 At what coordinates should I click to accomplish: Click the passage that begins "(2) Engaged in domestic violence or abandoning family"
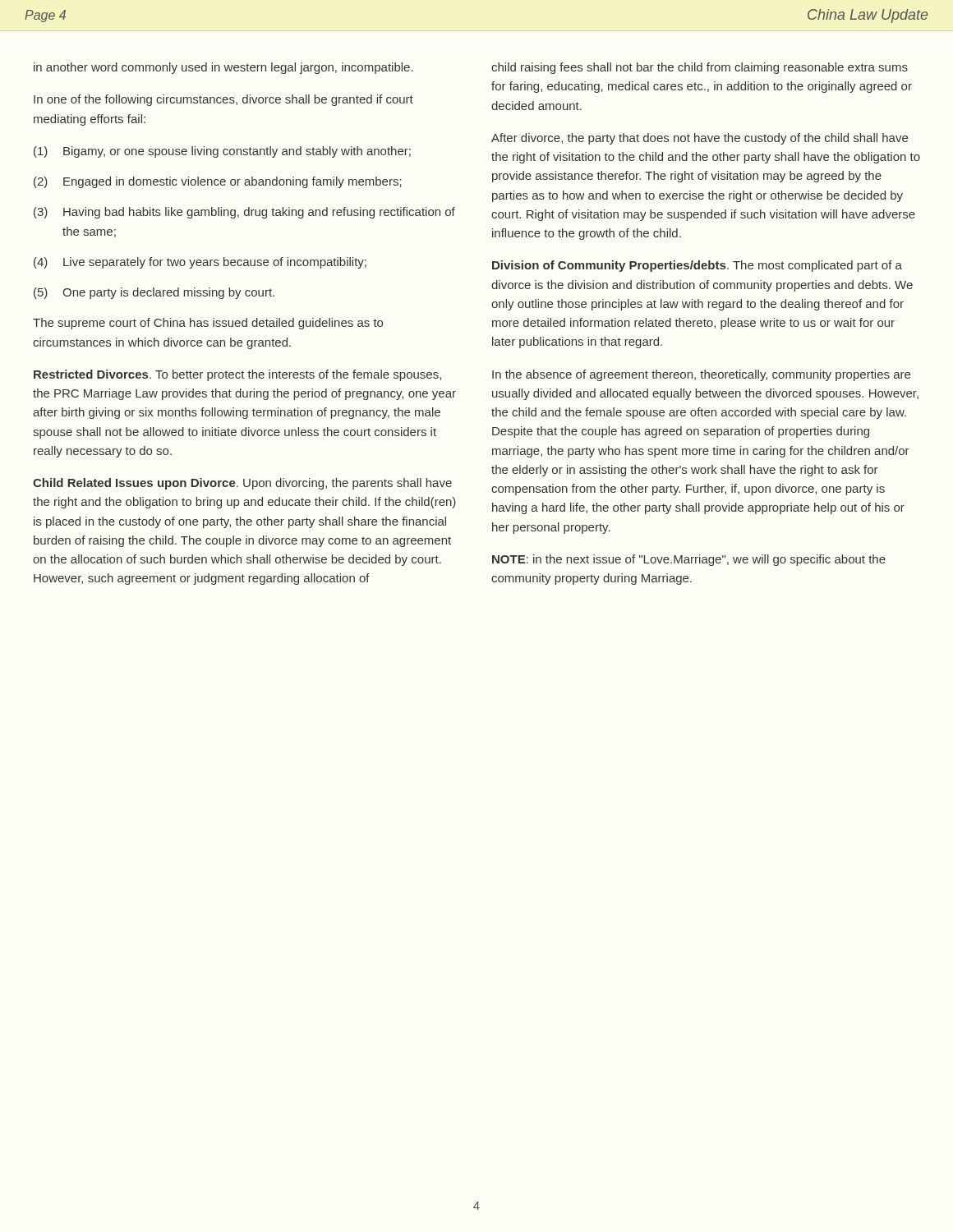(247, 181)
